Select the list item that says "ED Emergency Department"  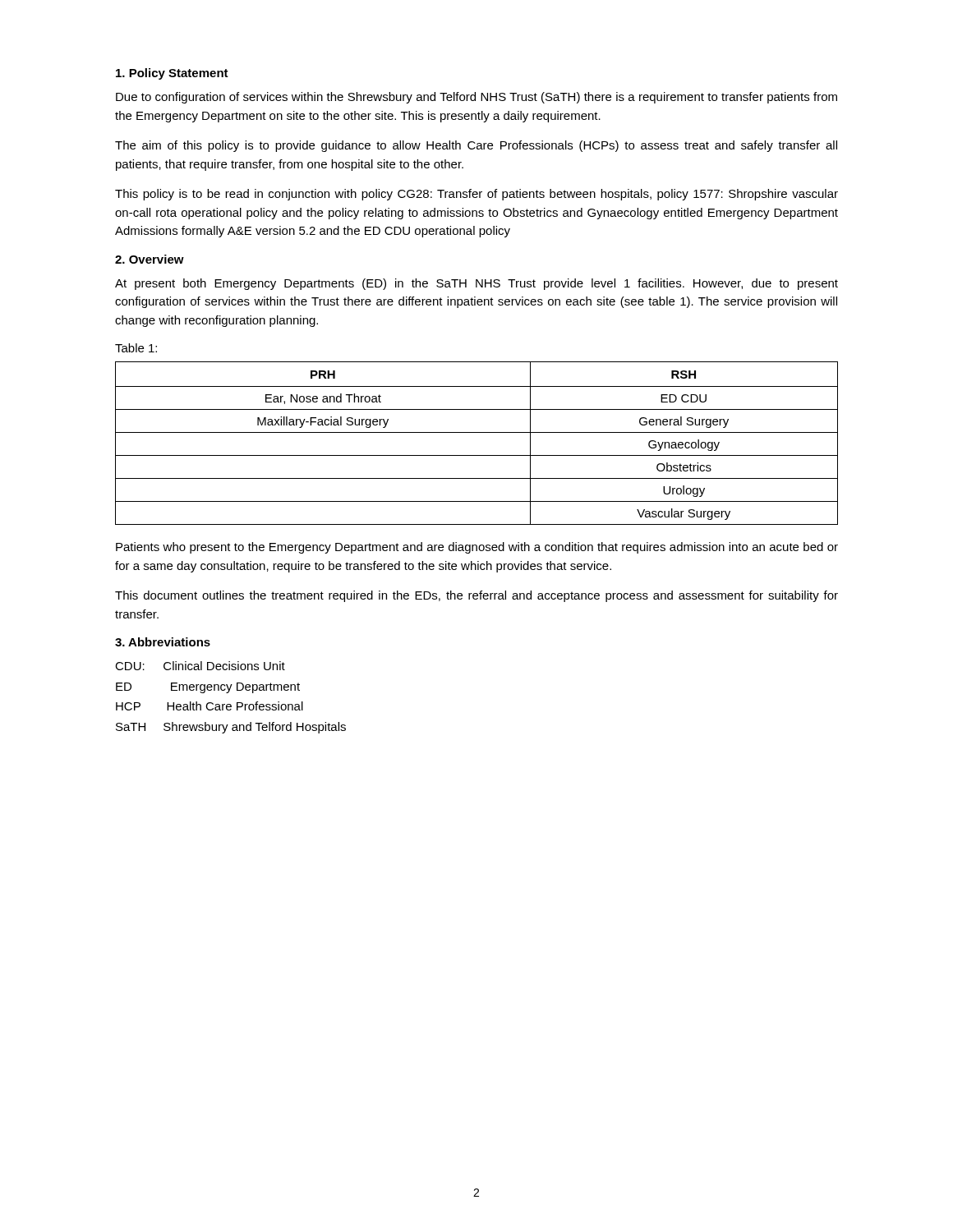coord(207,686)
